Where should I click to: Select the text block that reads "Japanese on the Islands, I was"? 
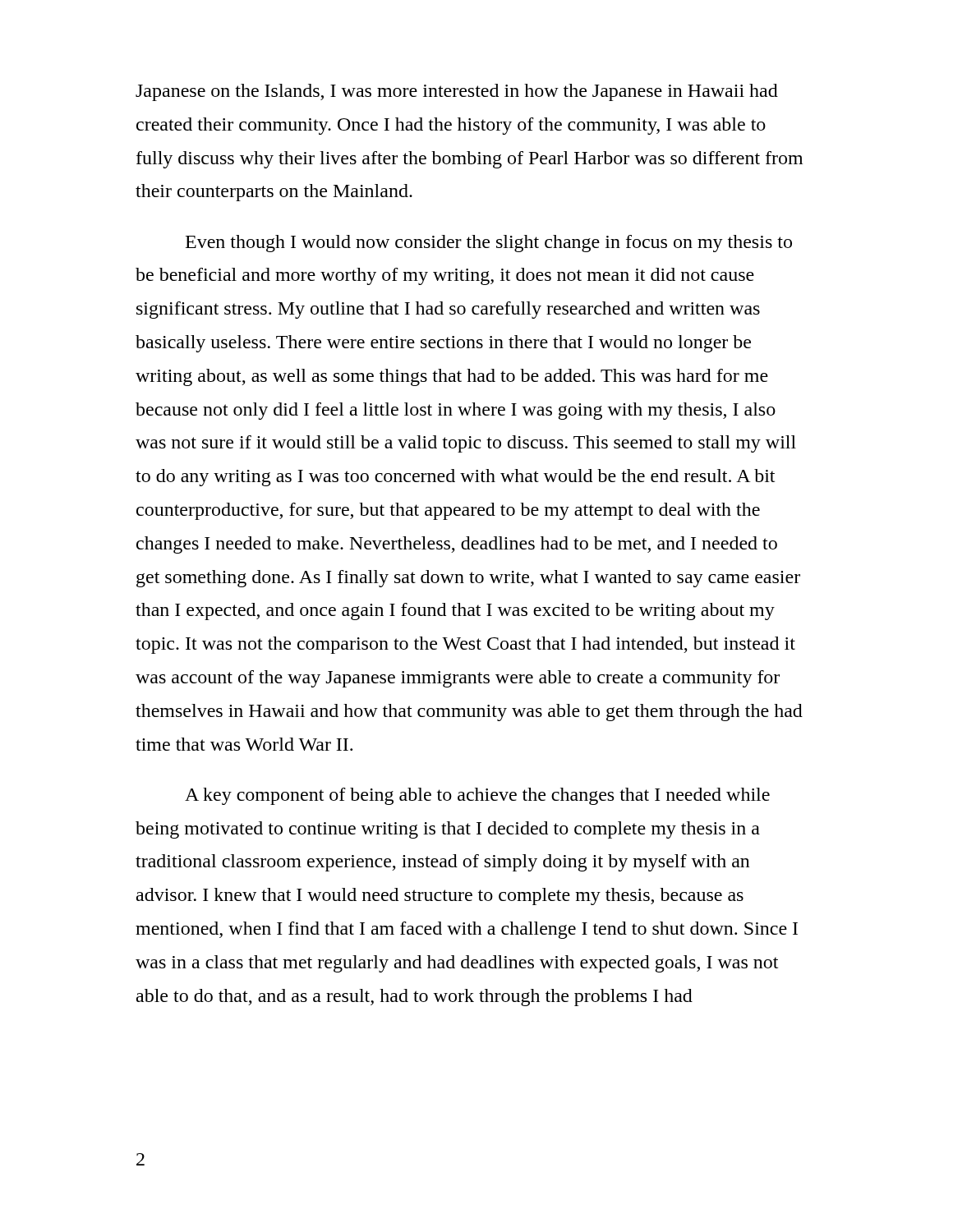(x=470, y=543)
